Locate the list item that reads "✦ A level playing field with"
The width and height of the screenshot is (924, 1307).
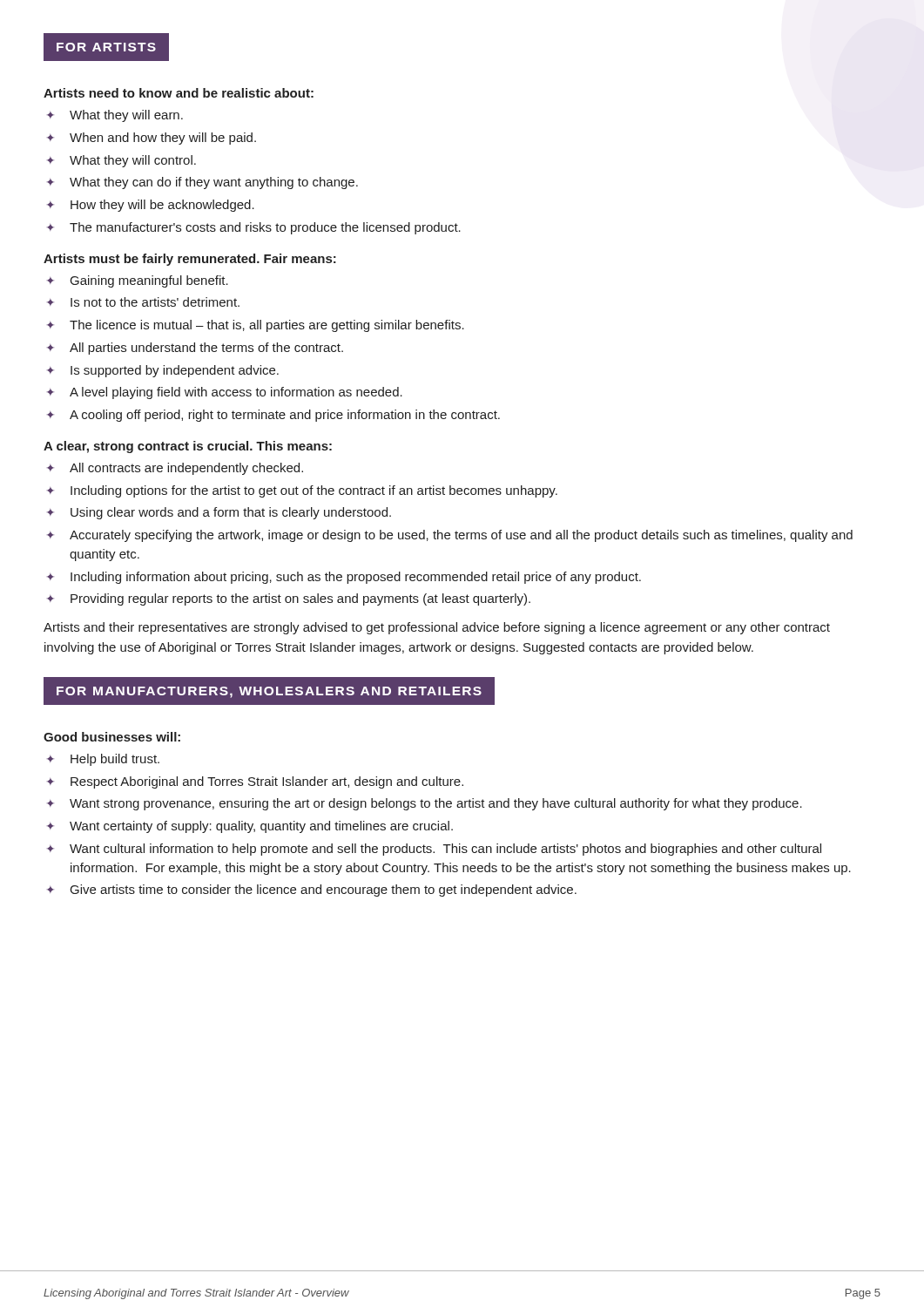225,393
